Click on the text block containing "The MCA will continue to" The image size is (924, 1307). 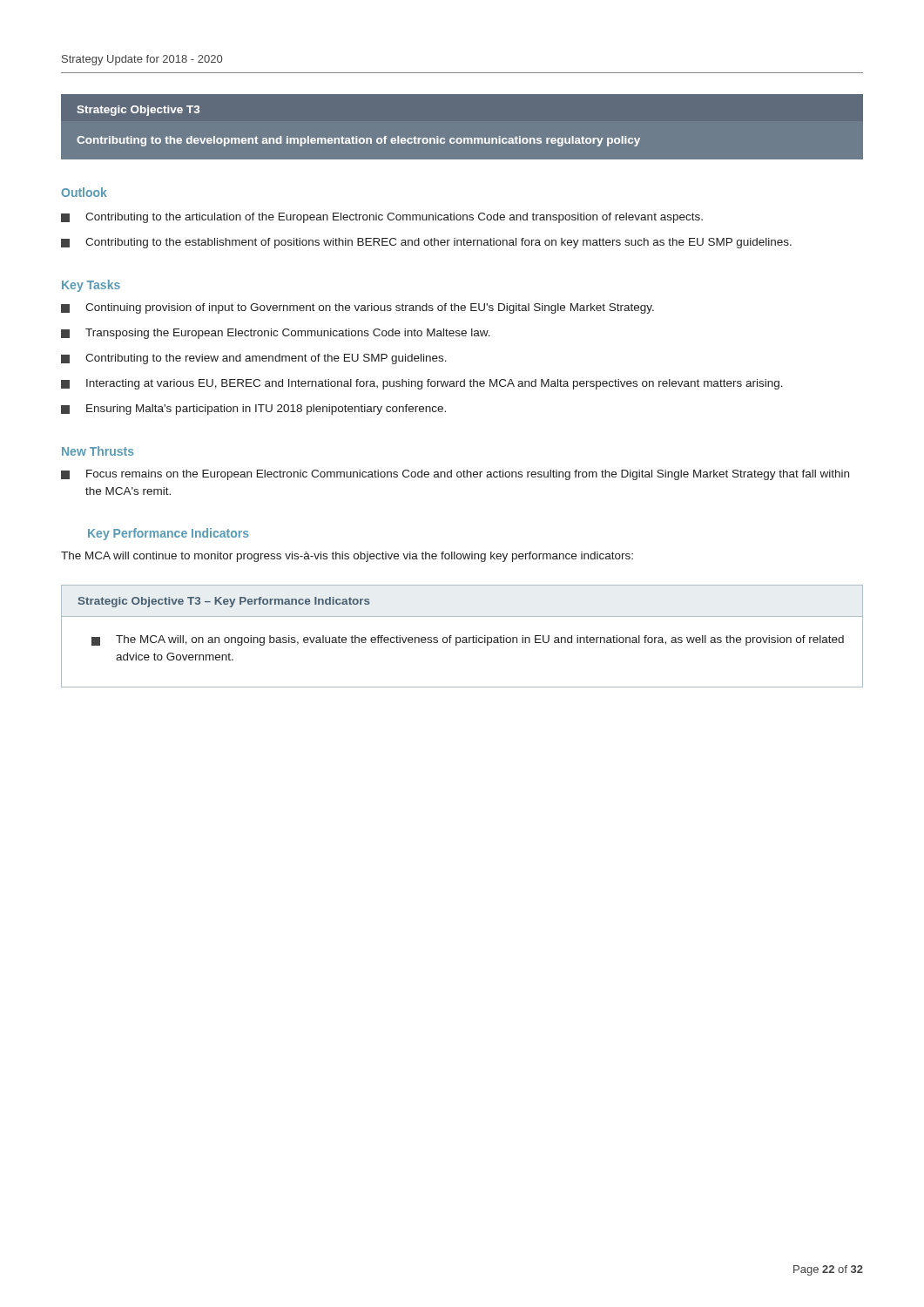348,555
